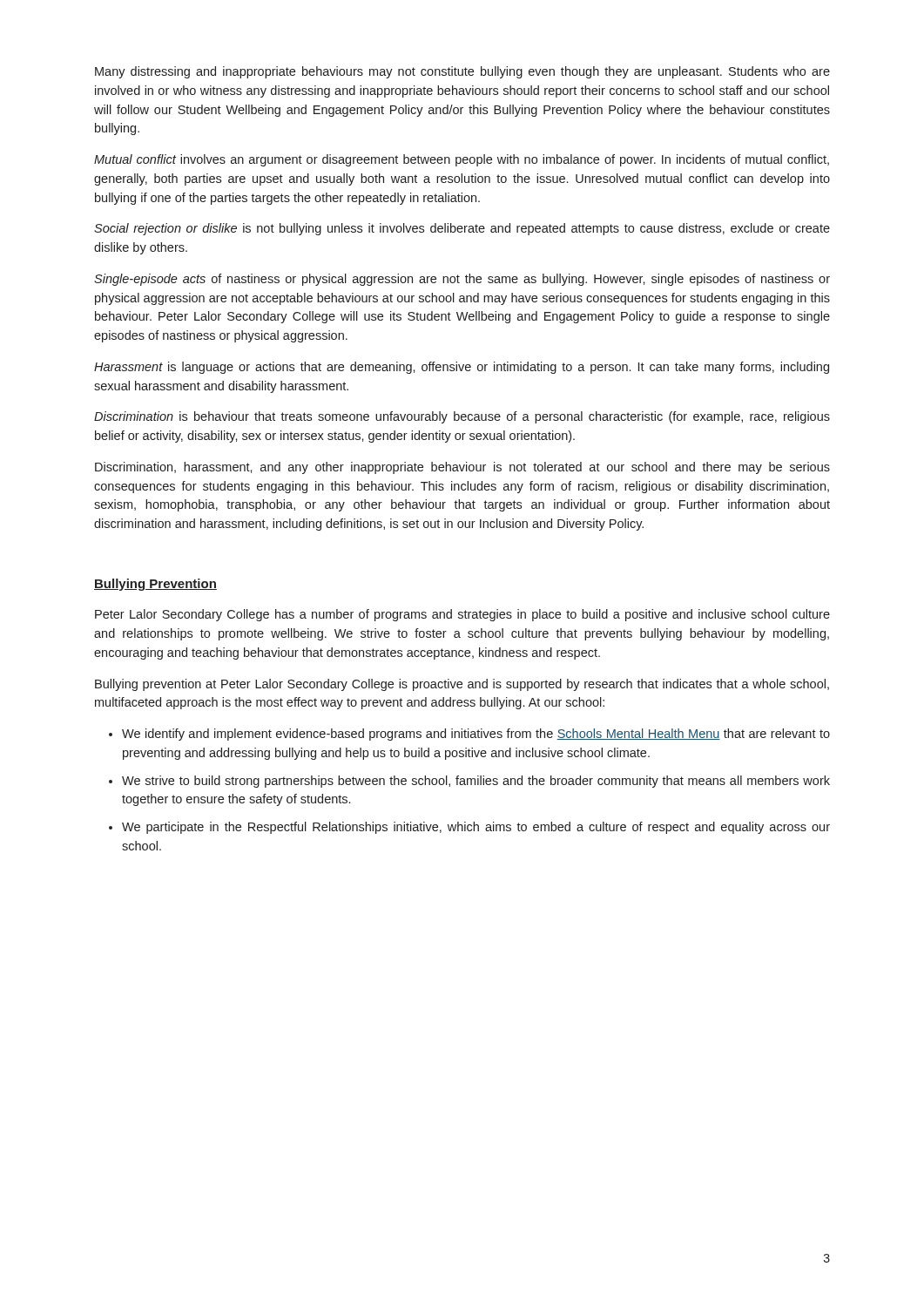Screen dimensions: 1307x924
Task: Find the text starting "We identify and"
Action: [x=462, y=744]
